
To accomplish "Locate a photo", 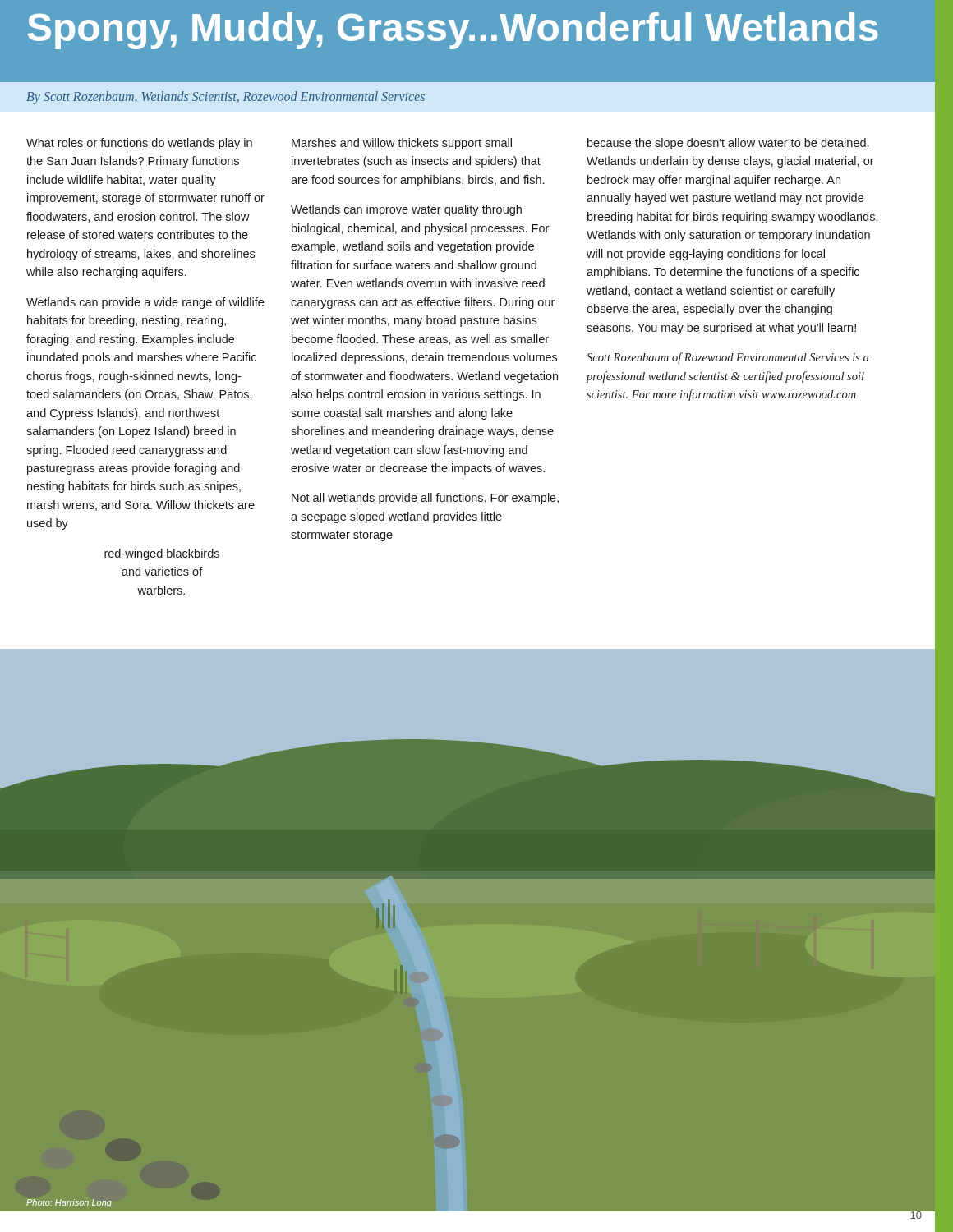I will (x=467, y=930).
